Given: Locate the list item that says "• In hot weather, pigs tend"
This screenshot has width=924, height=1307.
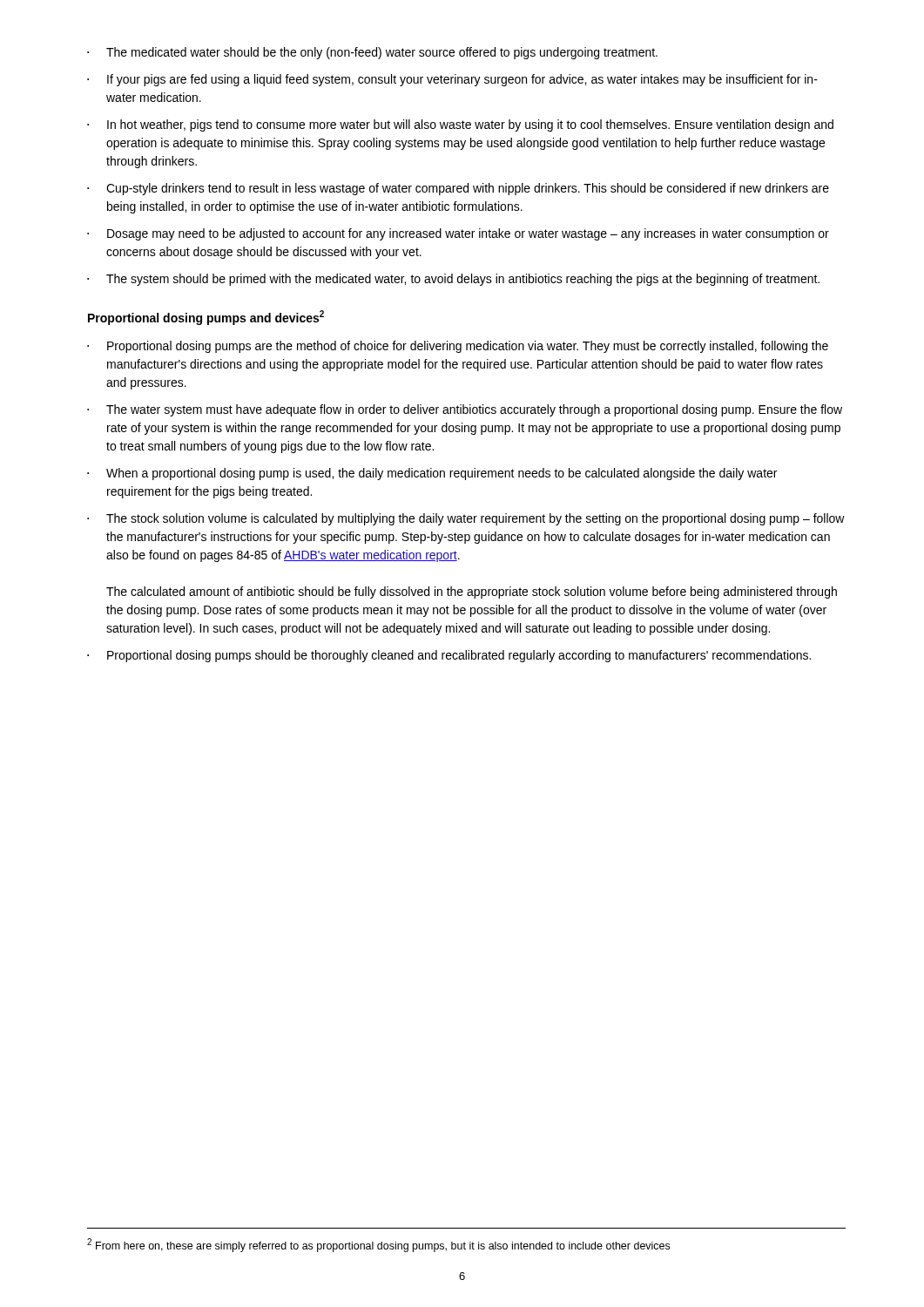Looking at the screenshot, I should tap(466, 143).
